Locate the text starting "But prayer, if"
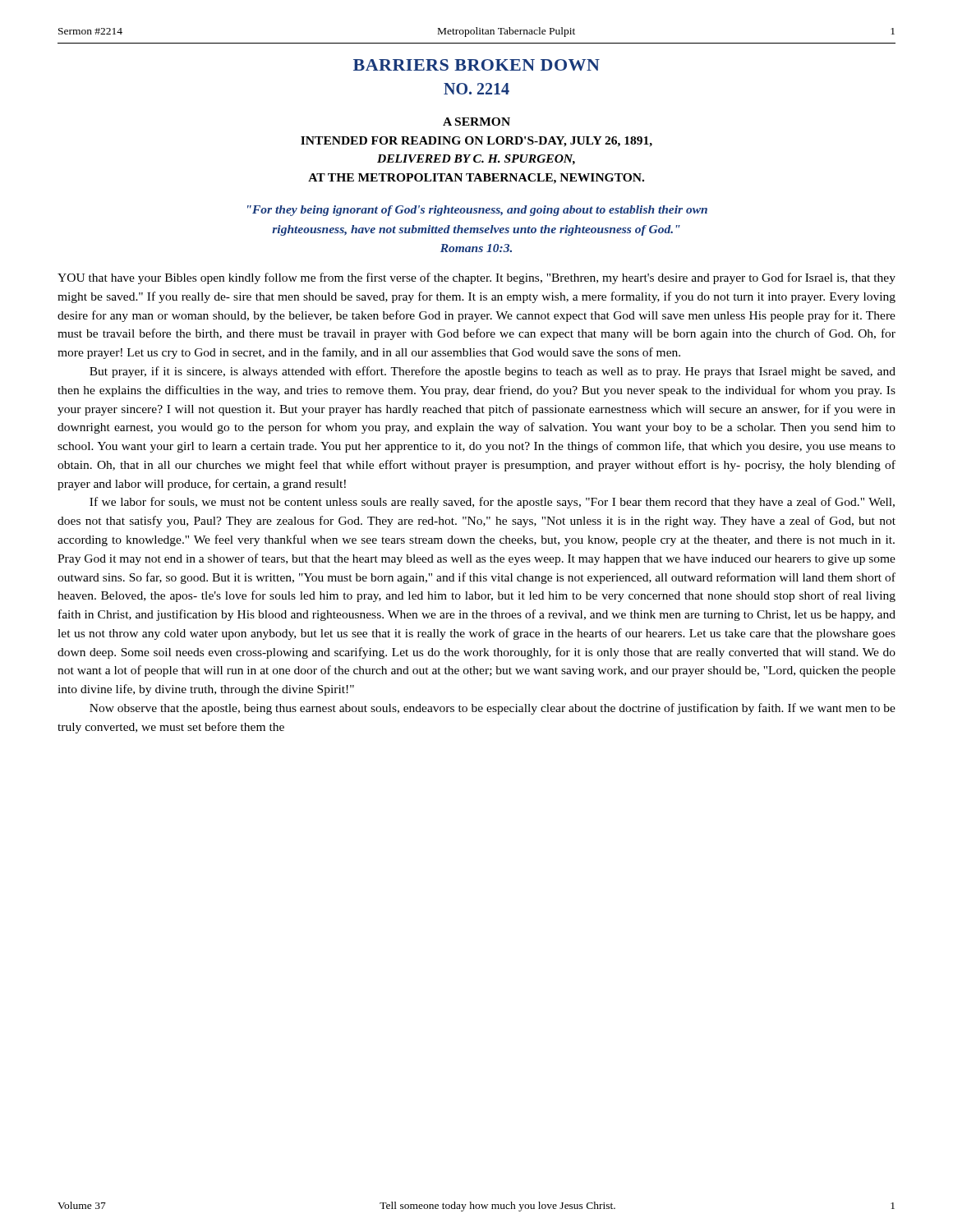Screen dimensions: 1232x953 click(x=476, y=427)
